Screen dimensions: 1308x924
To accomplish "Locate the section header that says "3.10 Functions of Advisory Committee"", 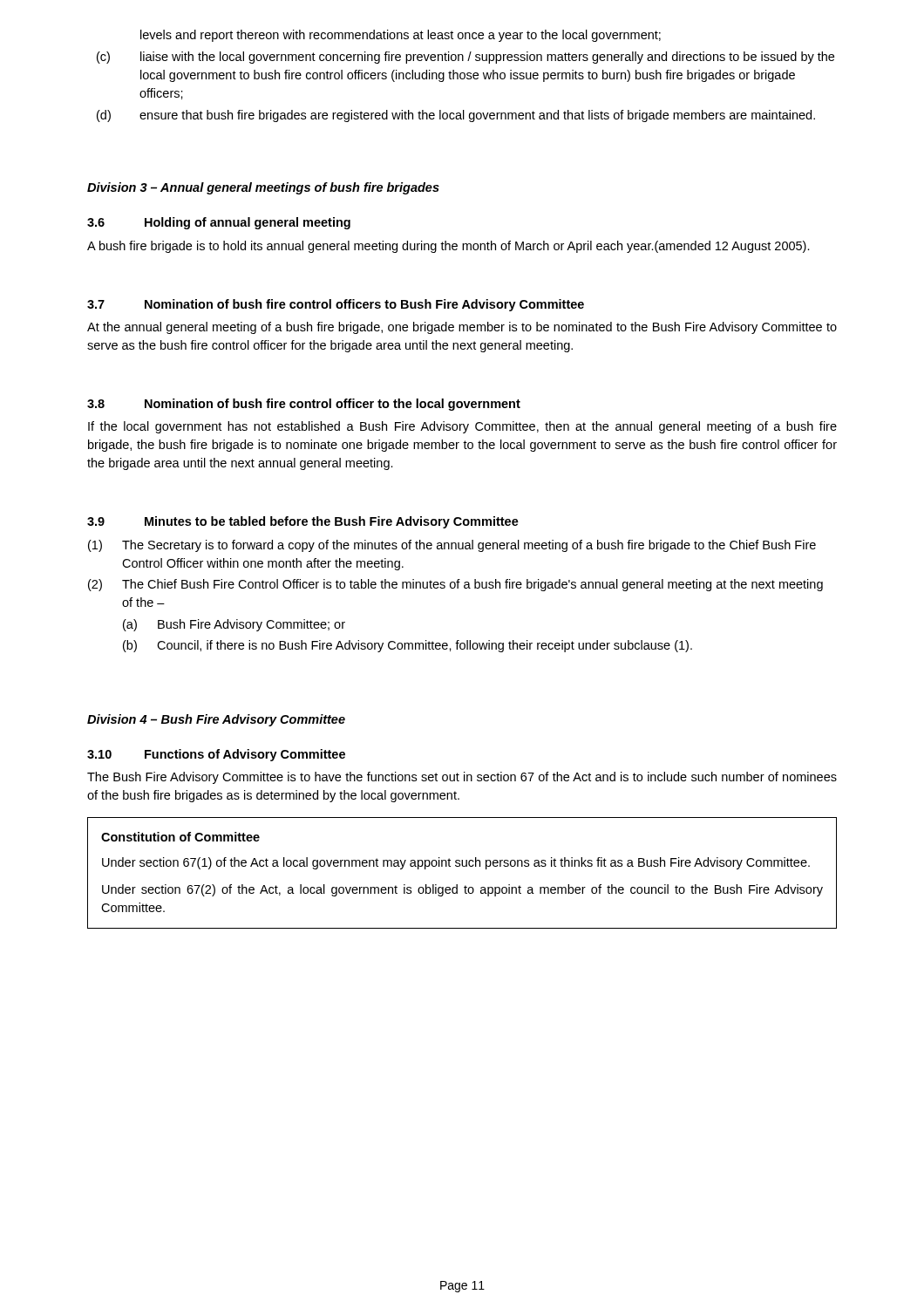I will pyautogui.click(x=216, y=754).
